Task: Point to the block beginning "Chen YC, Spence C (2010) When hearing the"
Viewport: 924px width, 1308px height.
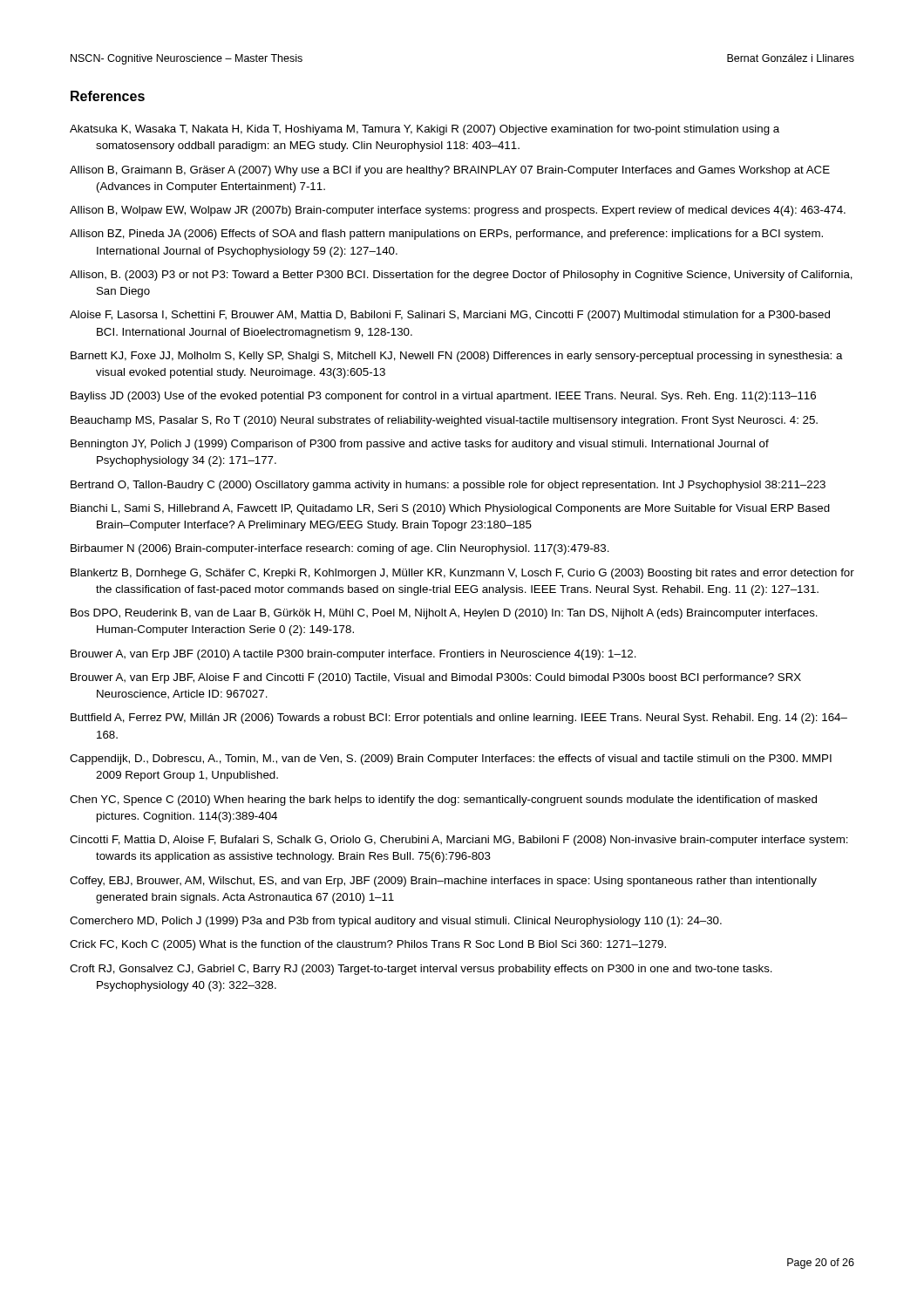Action: (444, 807)
